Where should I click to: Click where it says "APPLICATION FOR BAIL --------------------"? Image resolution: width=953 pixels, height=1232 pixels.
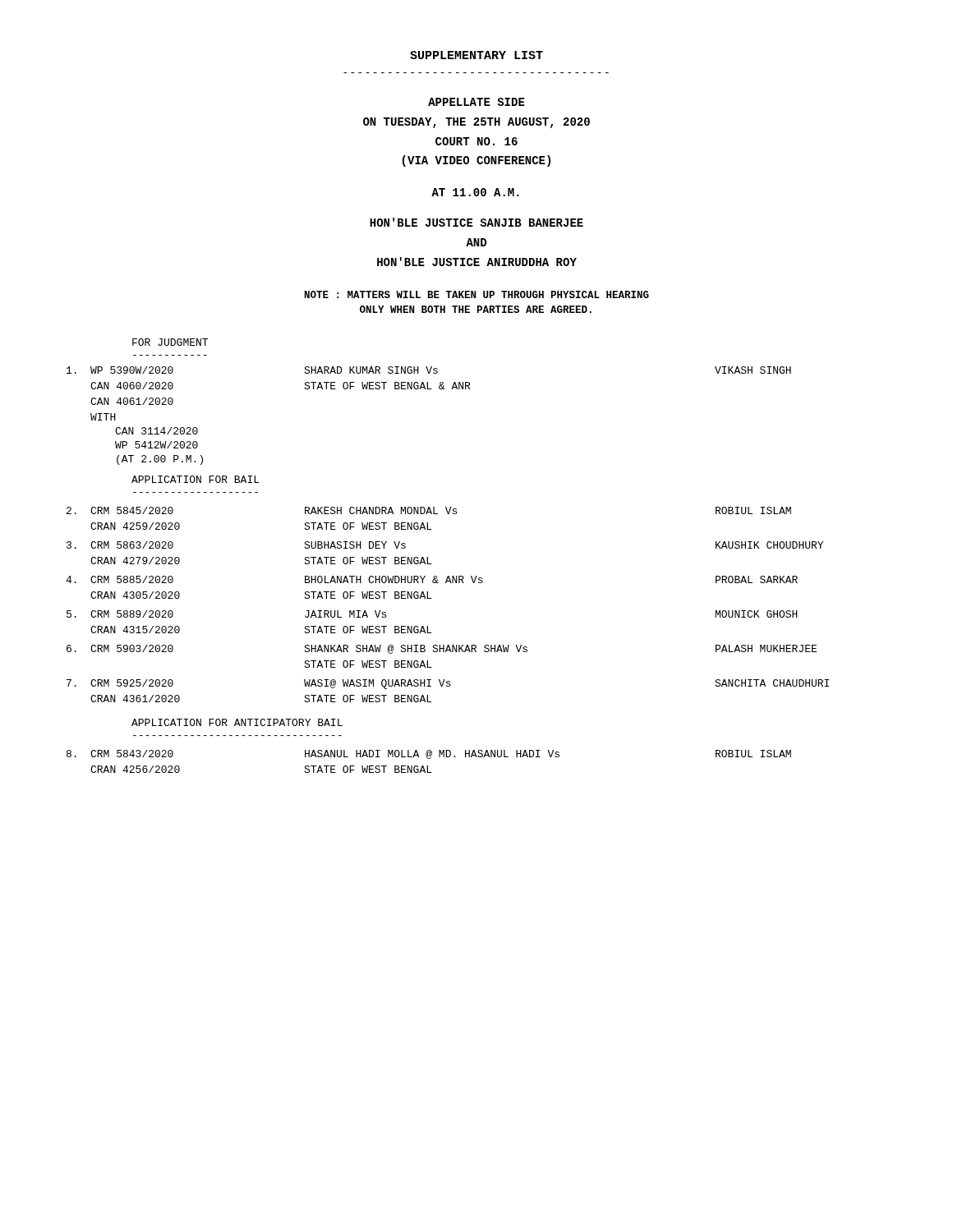tap(196, 486)
